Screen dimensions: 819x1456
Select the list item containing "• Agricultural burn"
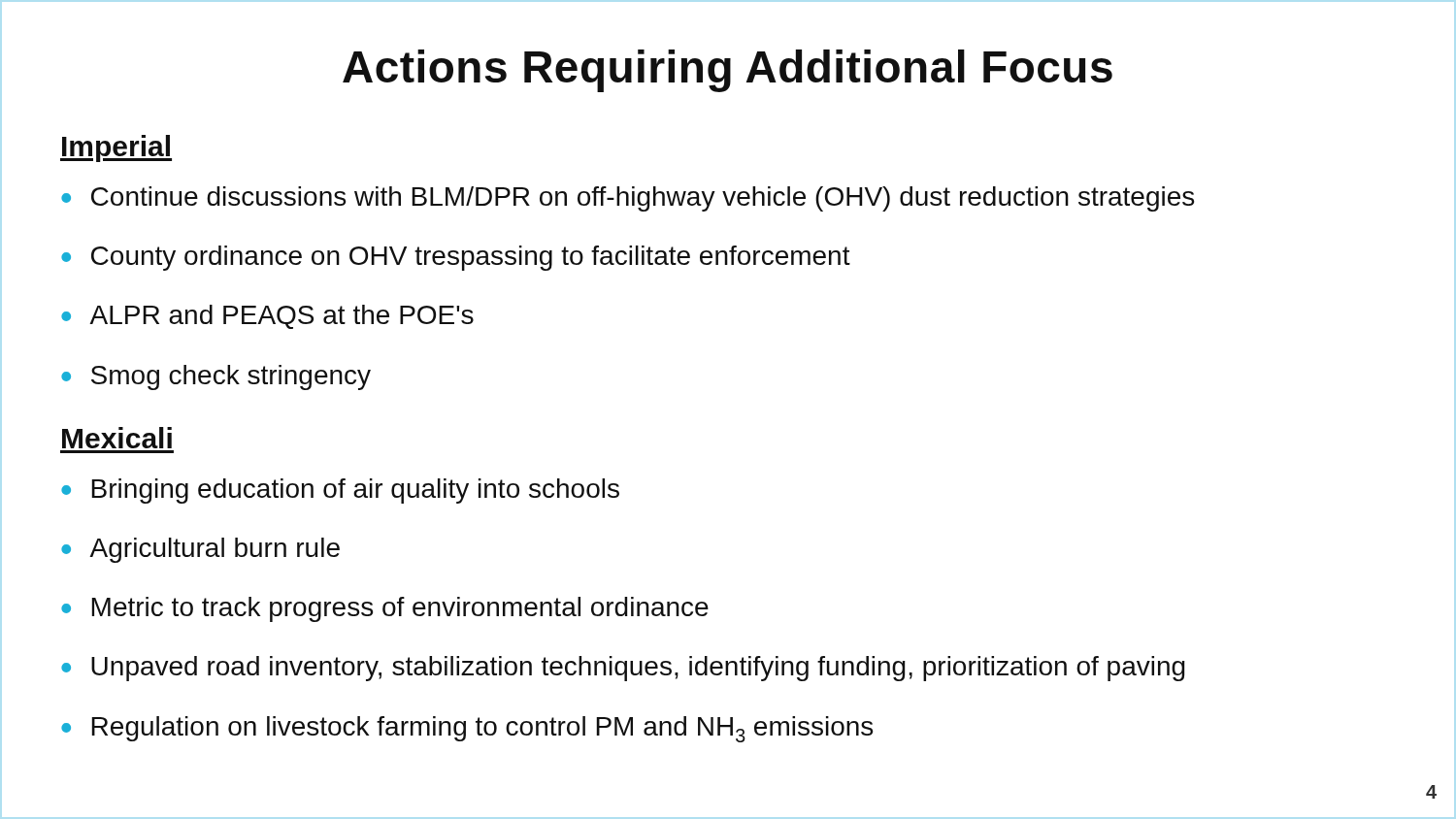pos(200,549)
